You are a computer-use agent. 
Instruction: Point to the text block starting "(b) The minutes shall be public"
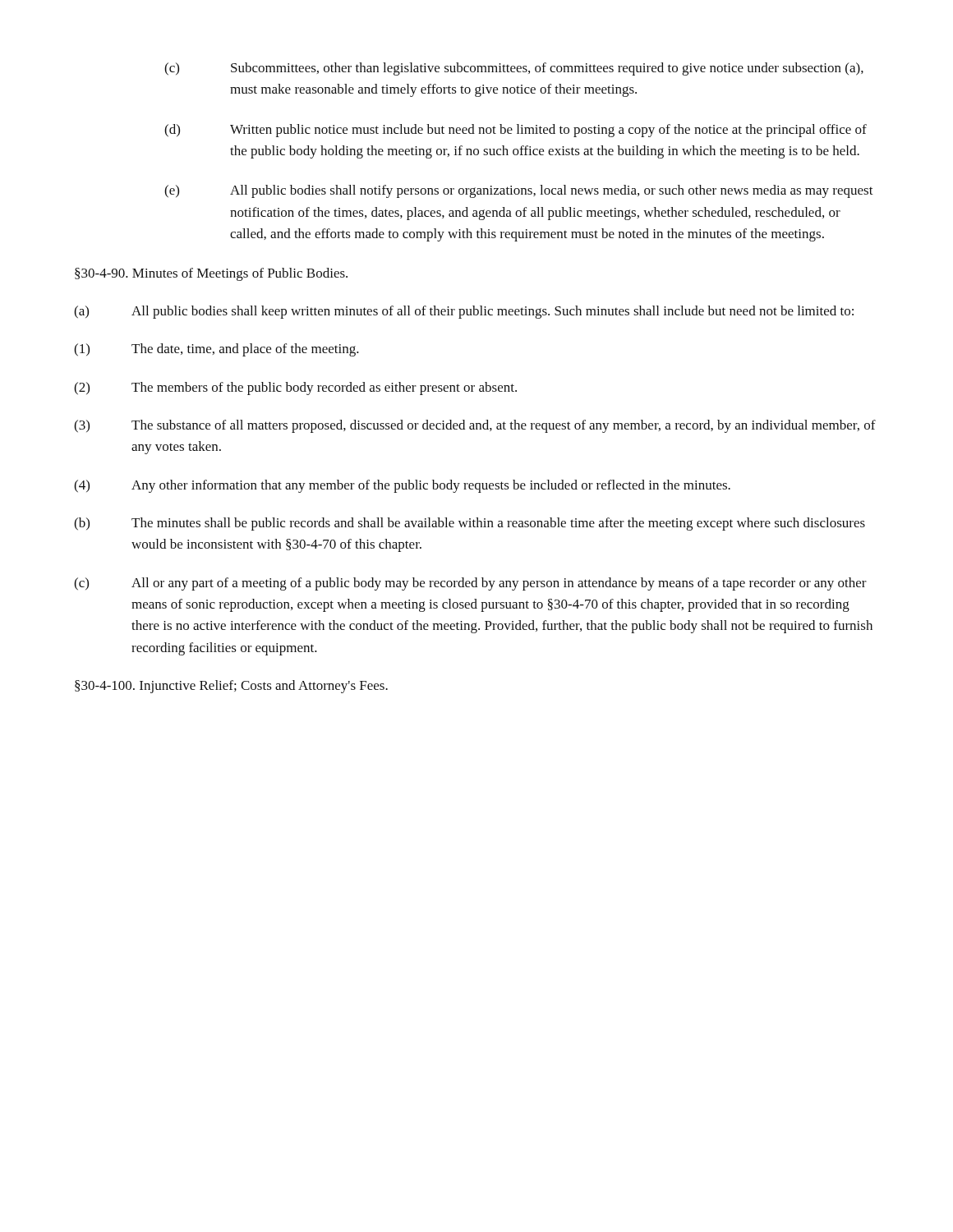[476, 534]
